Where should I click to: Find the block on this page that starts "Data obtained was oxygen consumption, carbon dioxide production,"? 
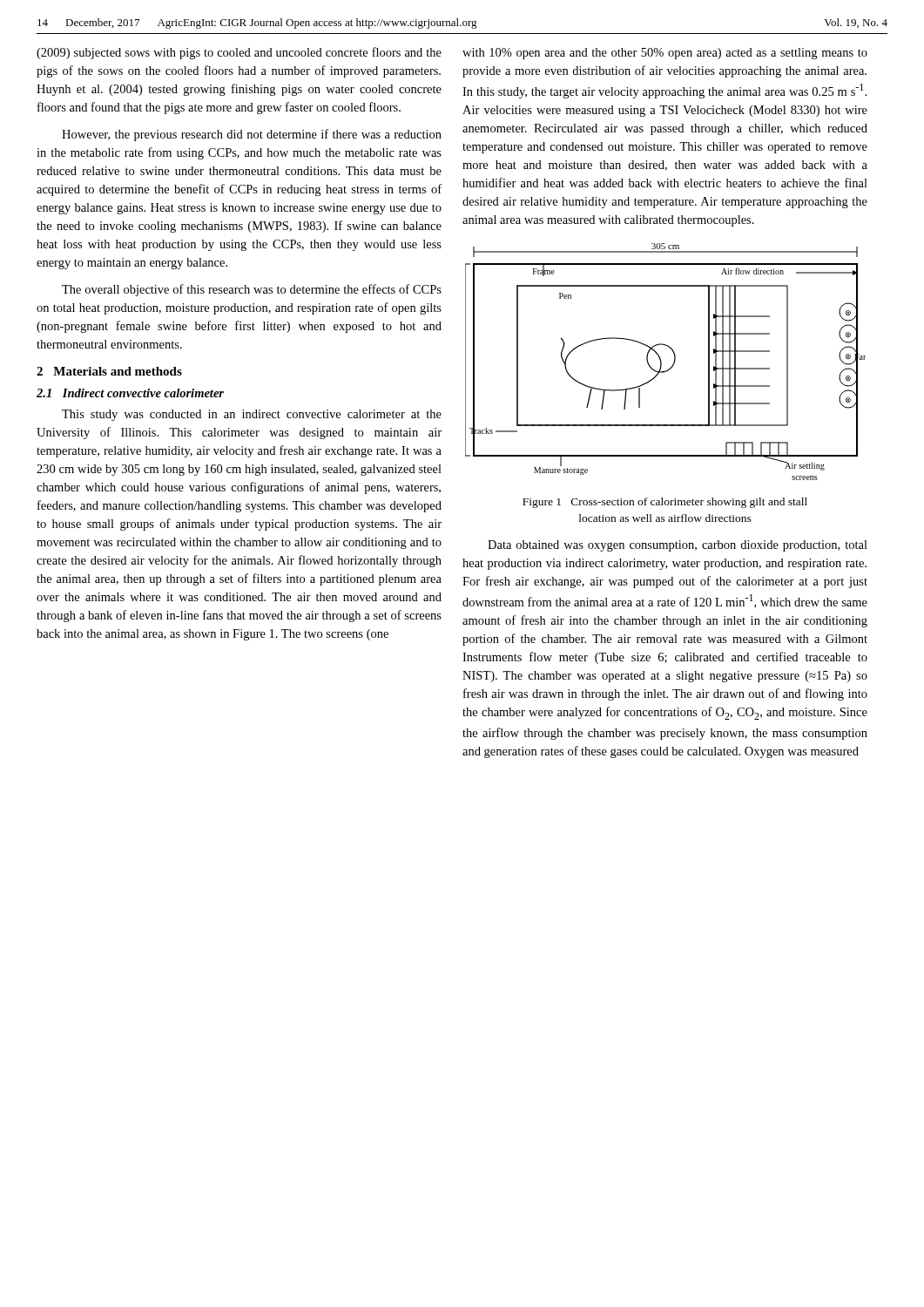click(x=665, y=648)
